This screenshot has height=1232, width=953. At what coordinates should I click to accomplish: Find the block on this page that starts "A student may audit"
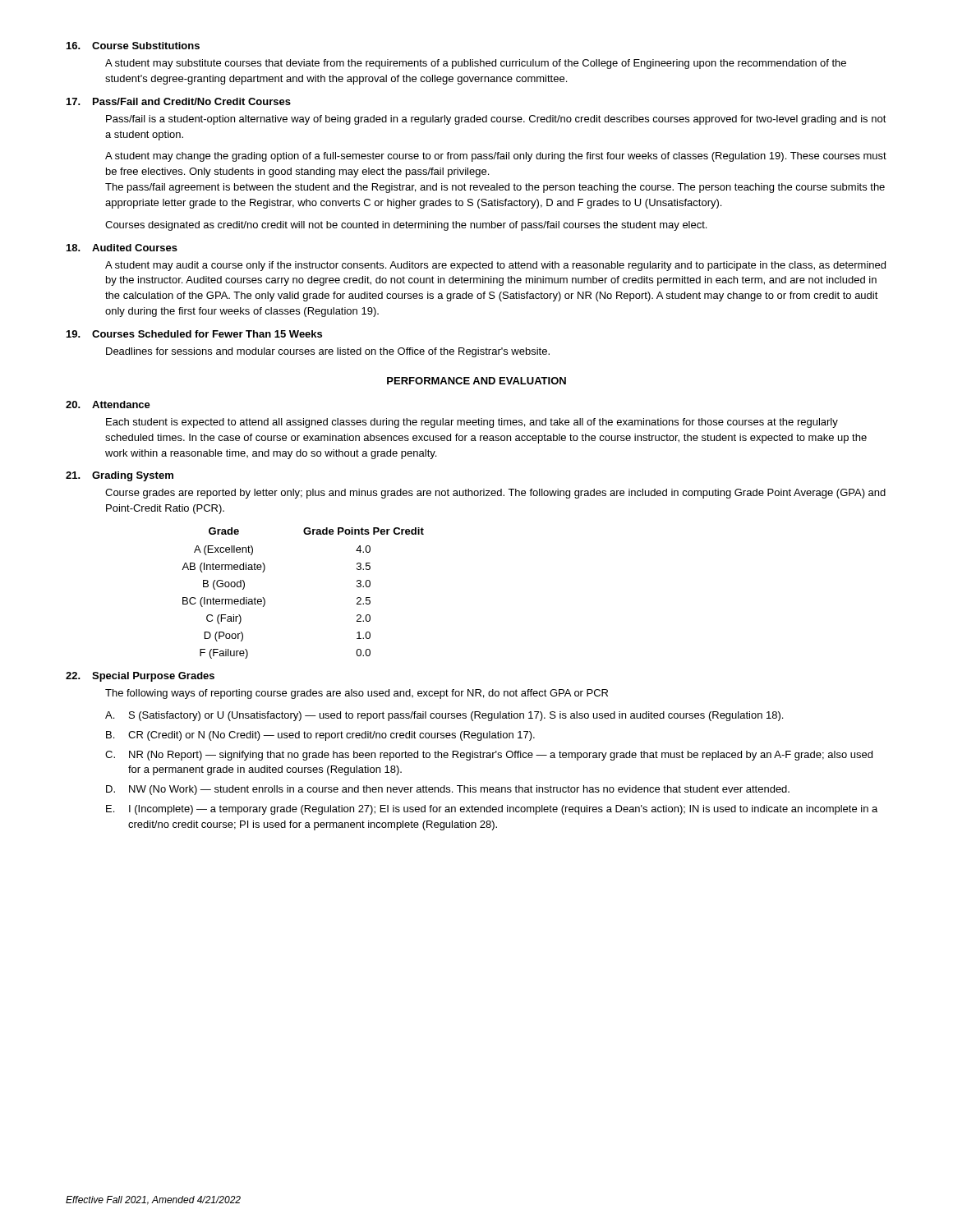pyautogui.click(x=496, y=288)
